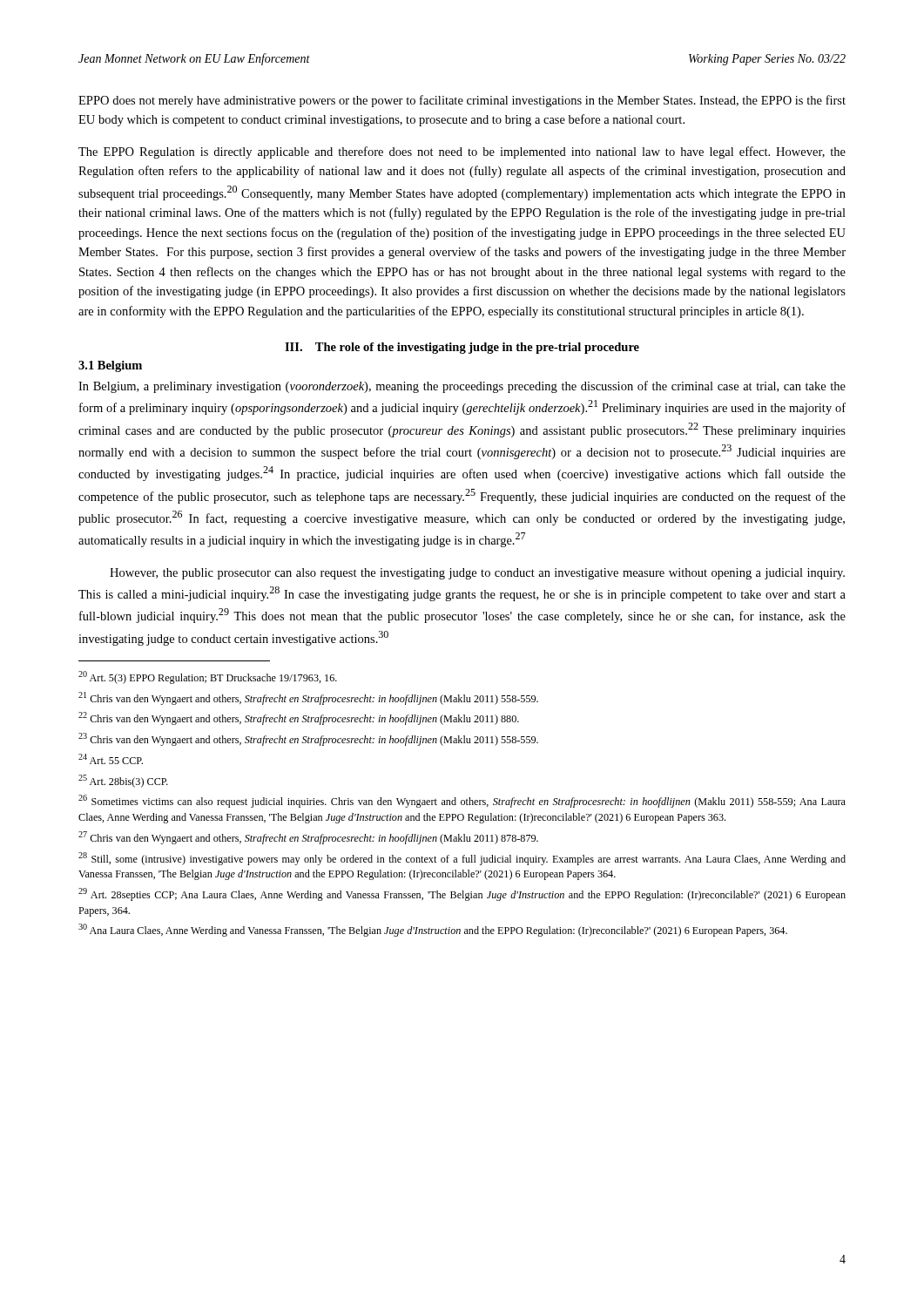Select the element starting "28 Still, some (intrusive) investigative powers"
Viewport: 924px width, 1307px height.
462,865
